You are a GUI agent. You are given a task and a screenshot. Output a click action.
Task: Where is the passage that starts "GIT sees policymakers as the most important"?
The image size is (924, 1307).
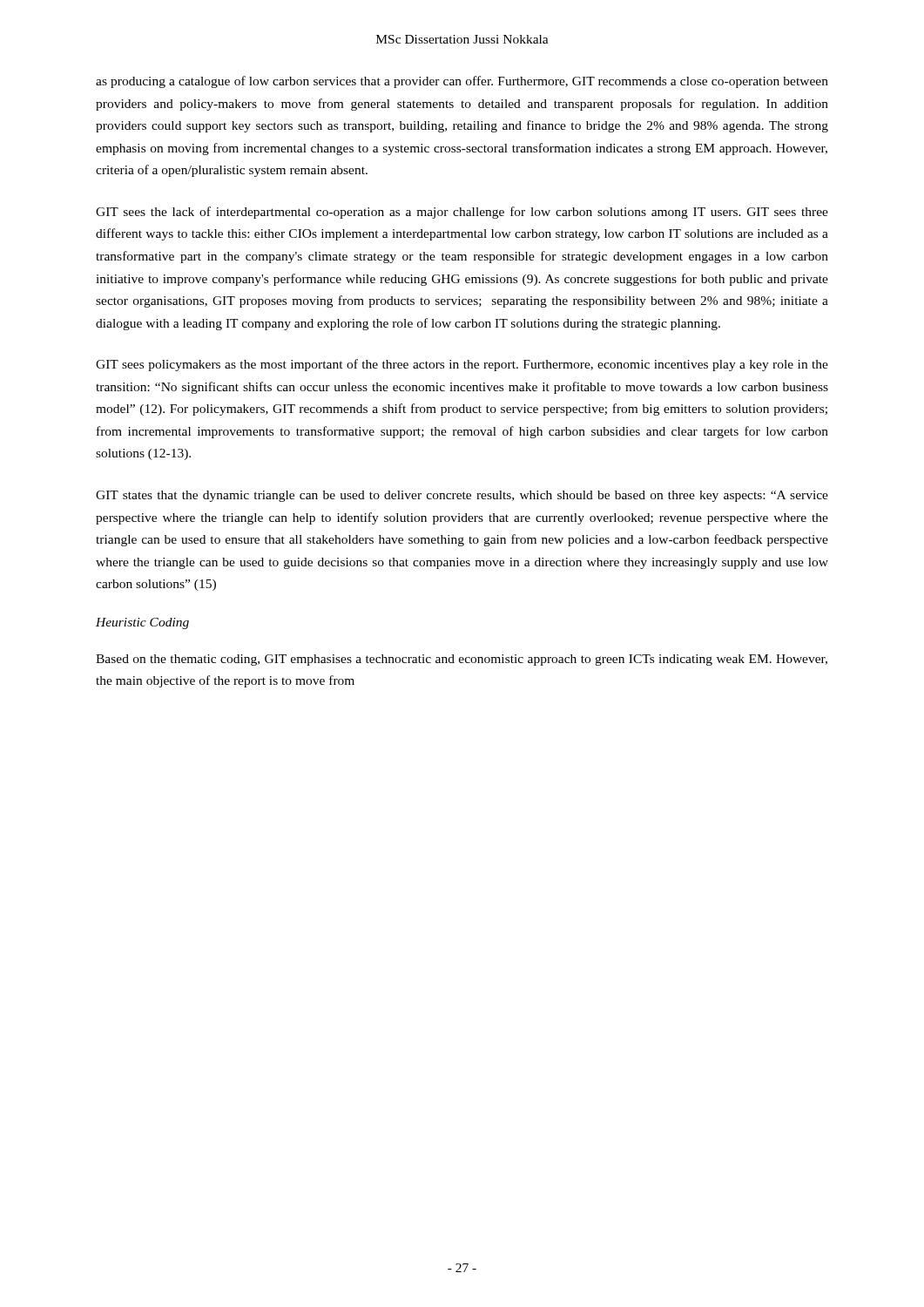(462, 409)
